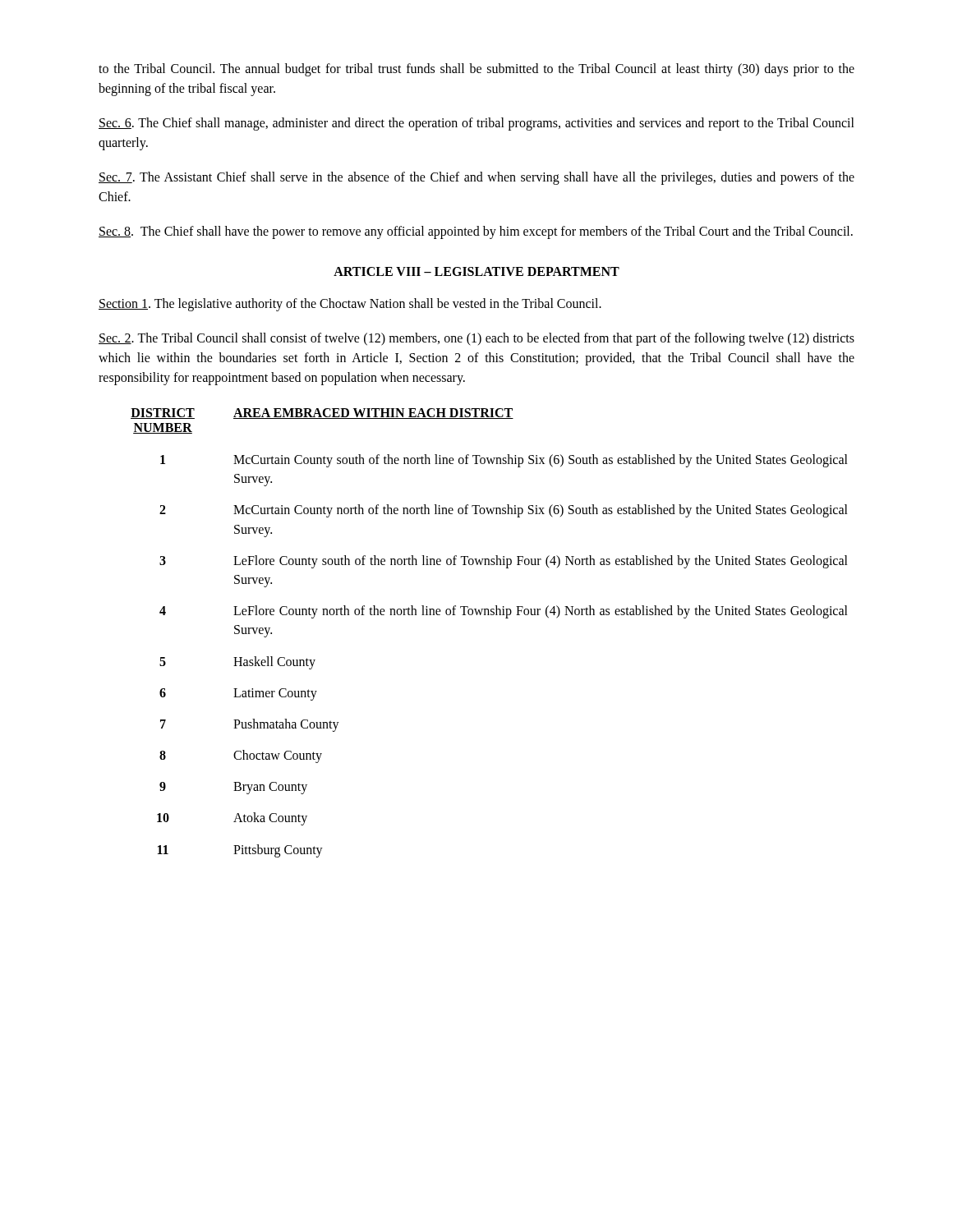Click on the text starting "Sec. 7. The Assistant Chief"
The width and height of the screenshot is (953, 1232).
coord(476,187)
